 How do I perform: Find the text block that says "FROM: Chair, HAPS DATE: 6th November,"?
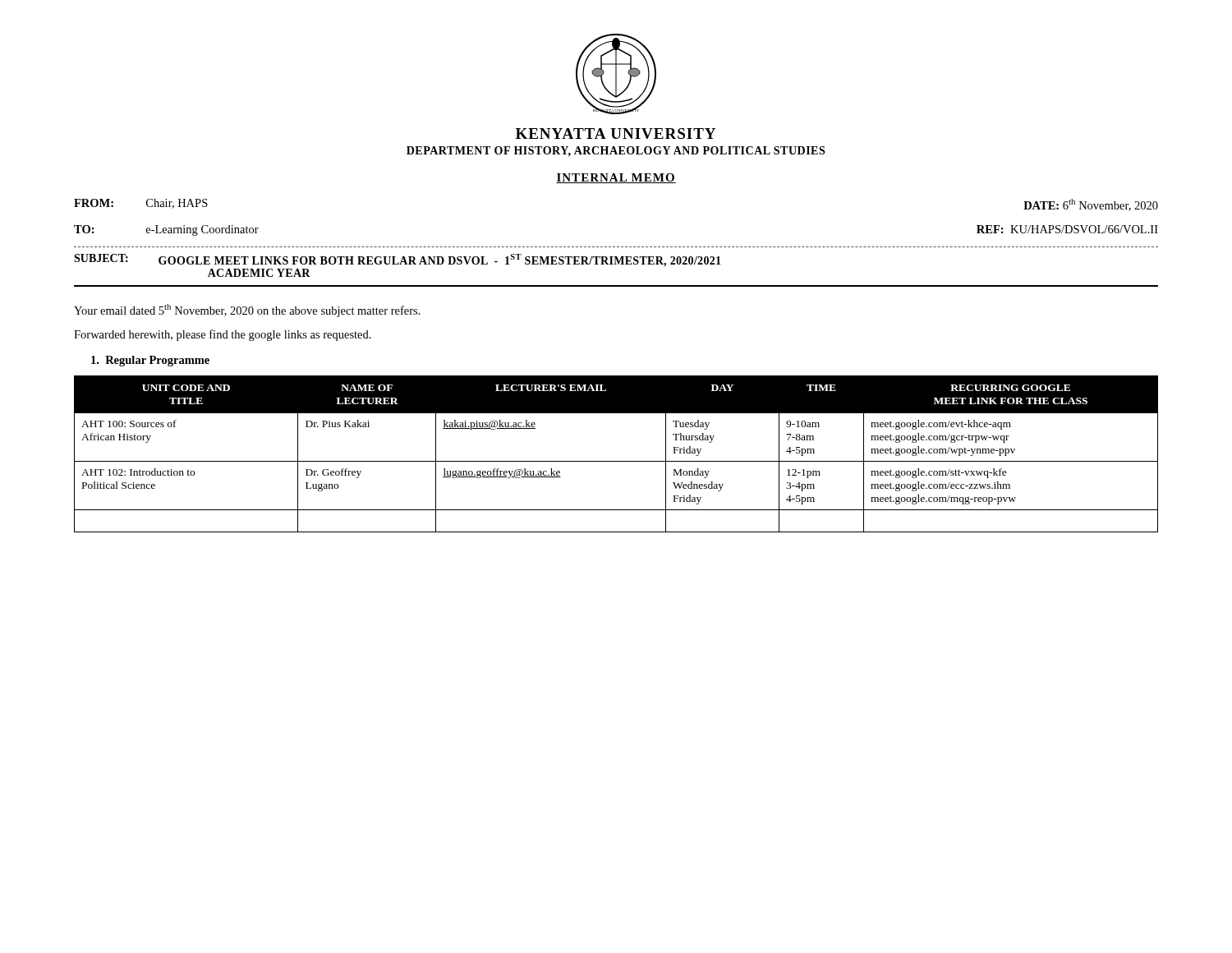click(96, 206)
